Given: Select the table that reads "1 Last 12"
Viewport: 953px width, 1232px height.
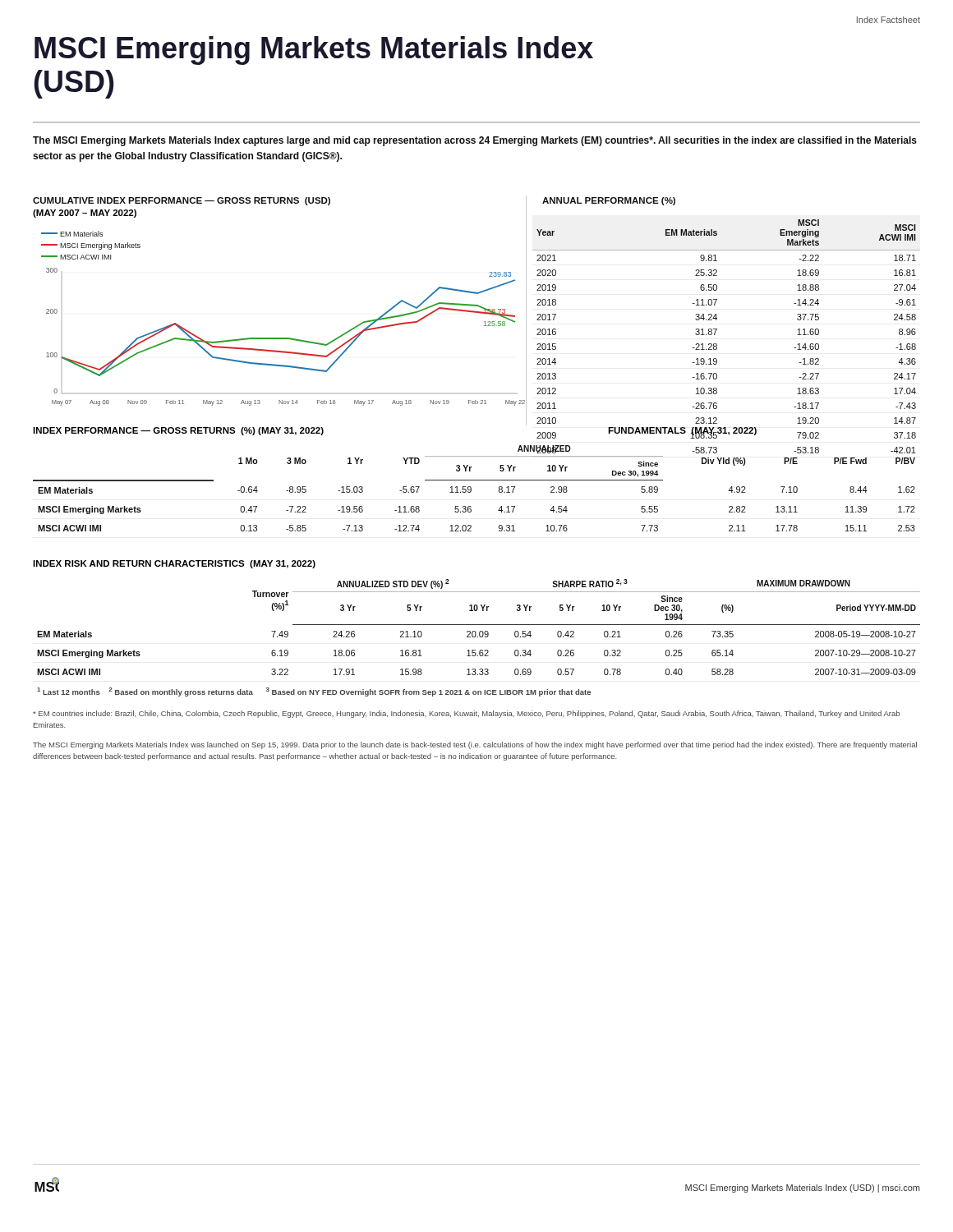Looking at the screenshot, I should pyautogui.click(x=476, y=638).
